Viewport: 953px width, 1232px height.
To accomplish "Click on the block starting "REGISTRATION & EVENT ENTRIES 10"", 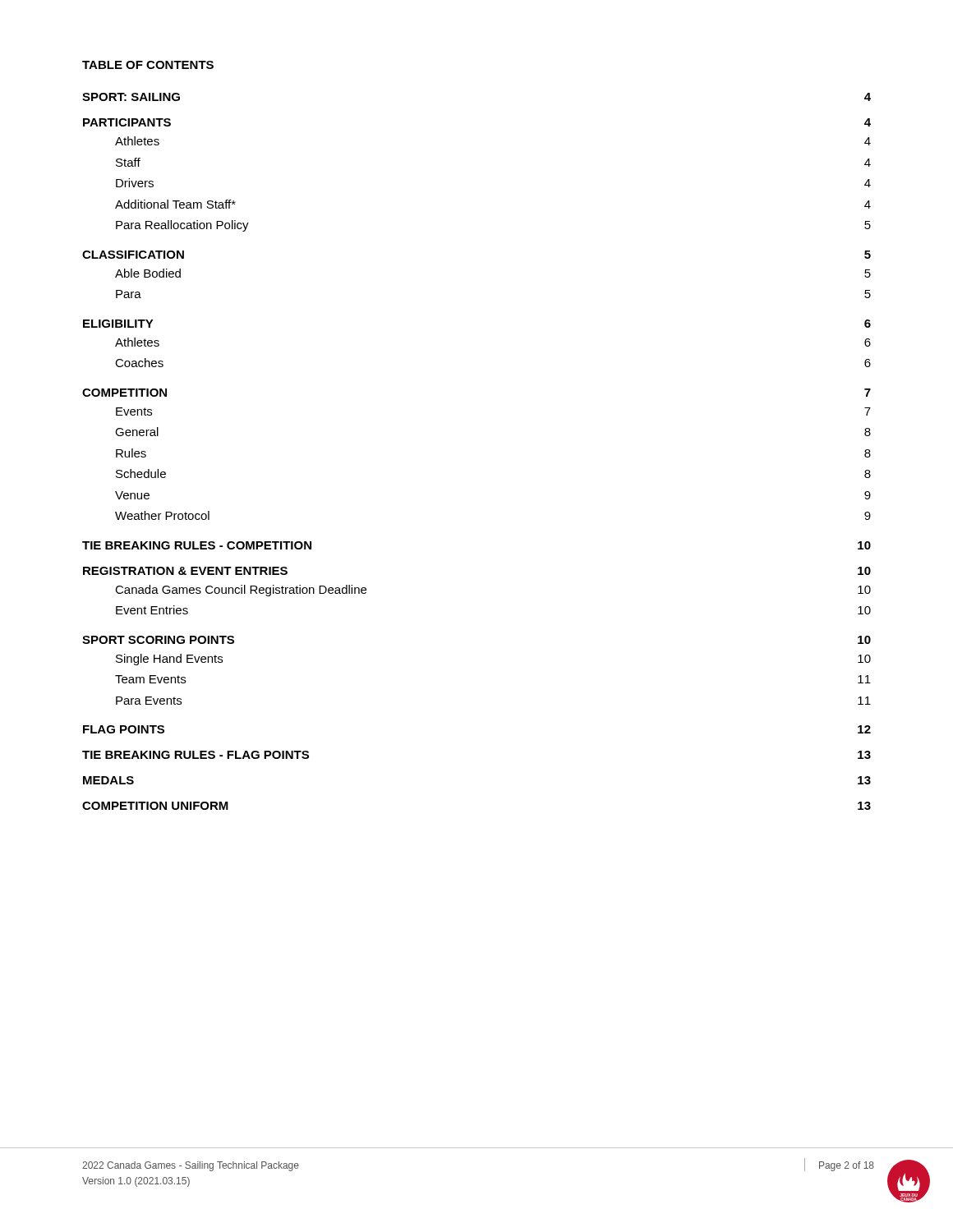I will [182, 570].
